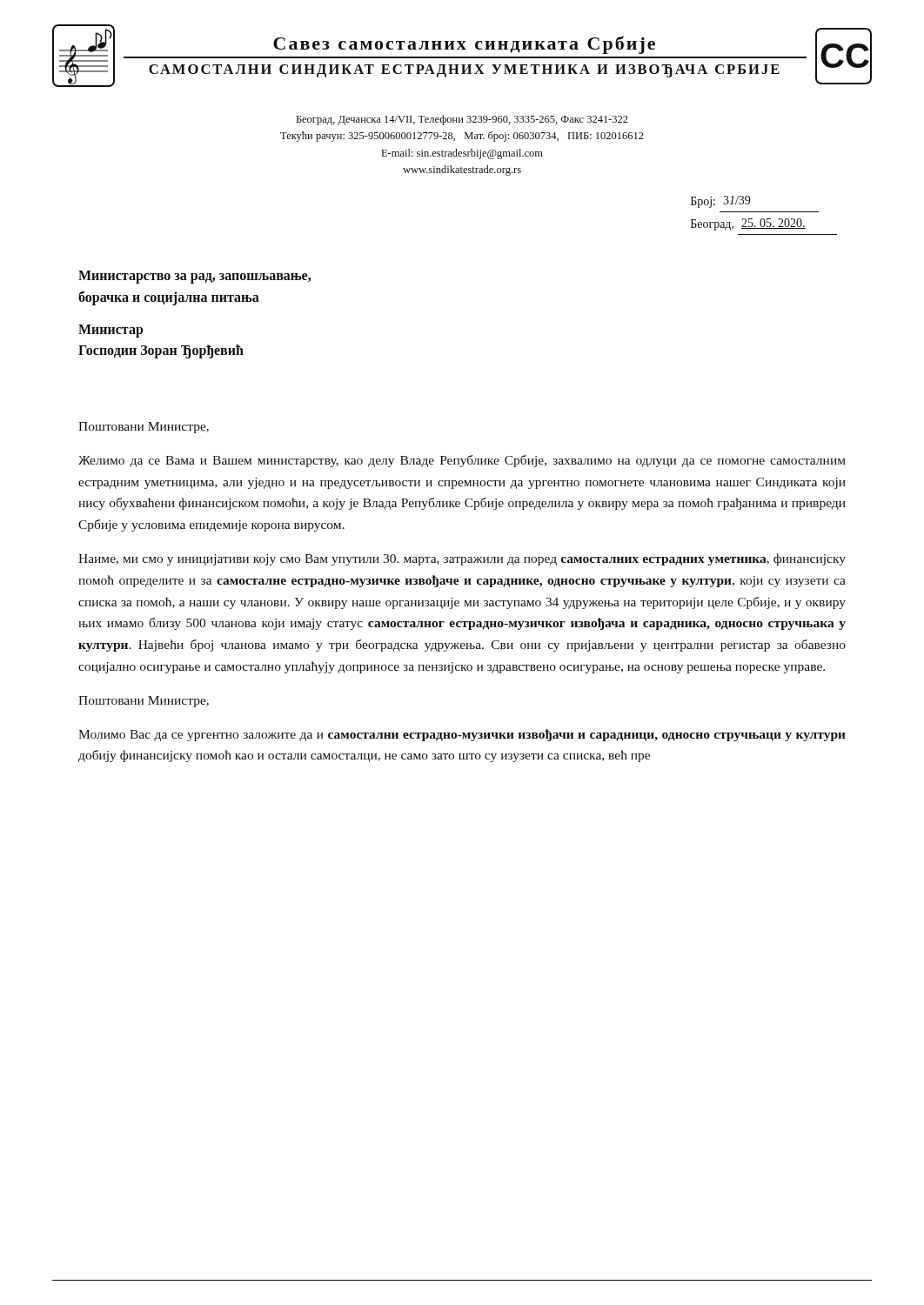Where is the passage that starts "Број: 31/39 Београд,"?
The image size is (924, 1305).
[764, 212]
